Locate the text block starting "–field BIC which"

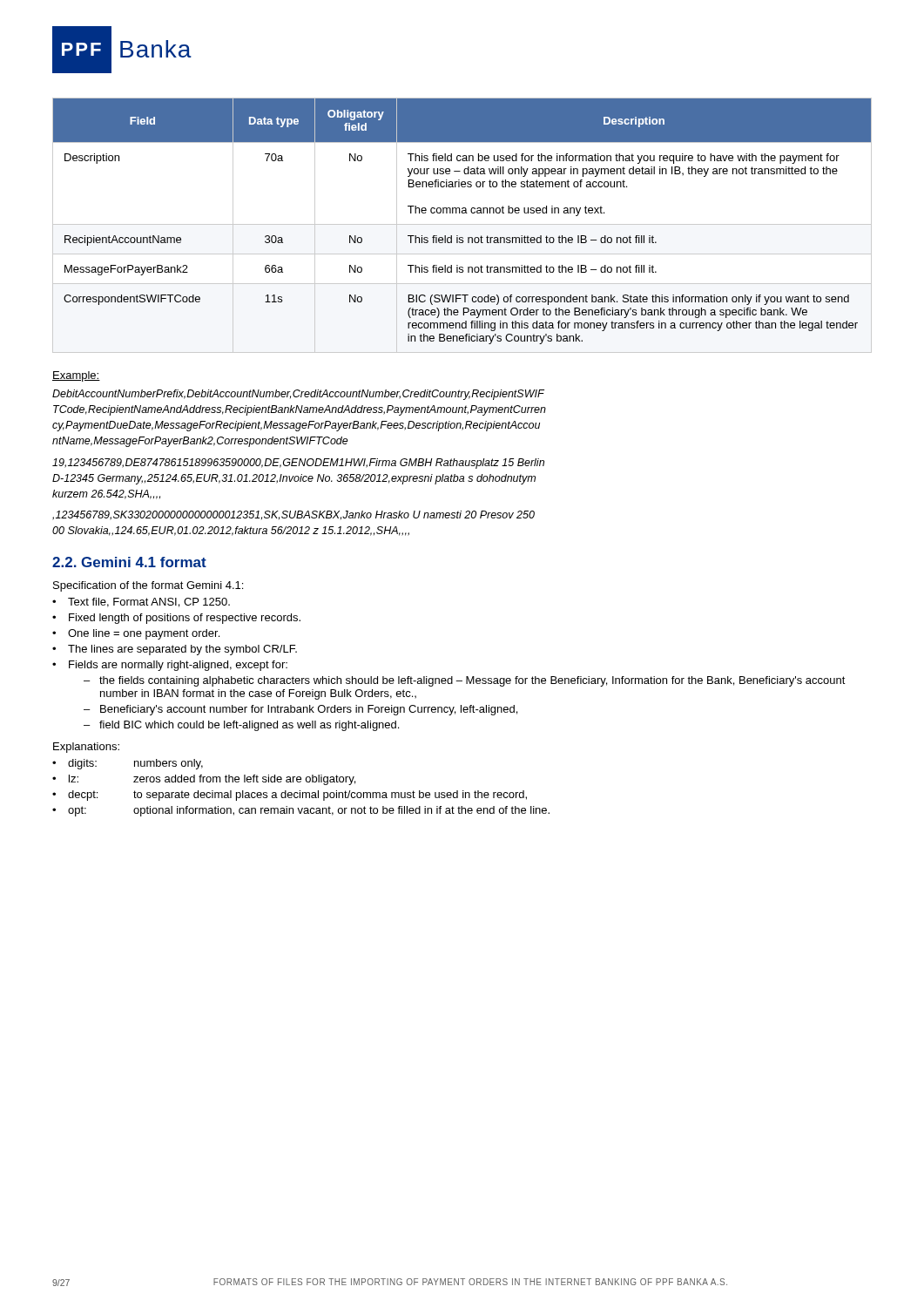click(242, 725)
